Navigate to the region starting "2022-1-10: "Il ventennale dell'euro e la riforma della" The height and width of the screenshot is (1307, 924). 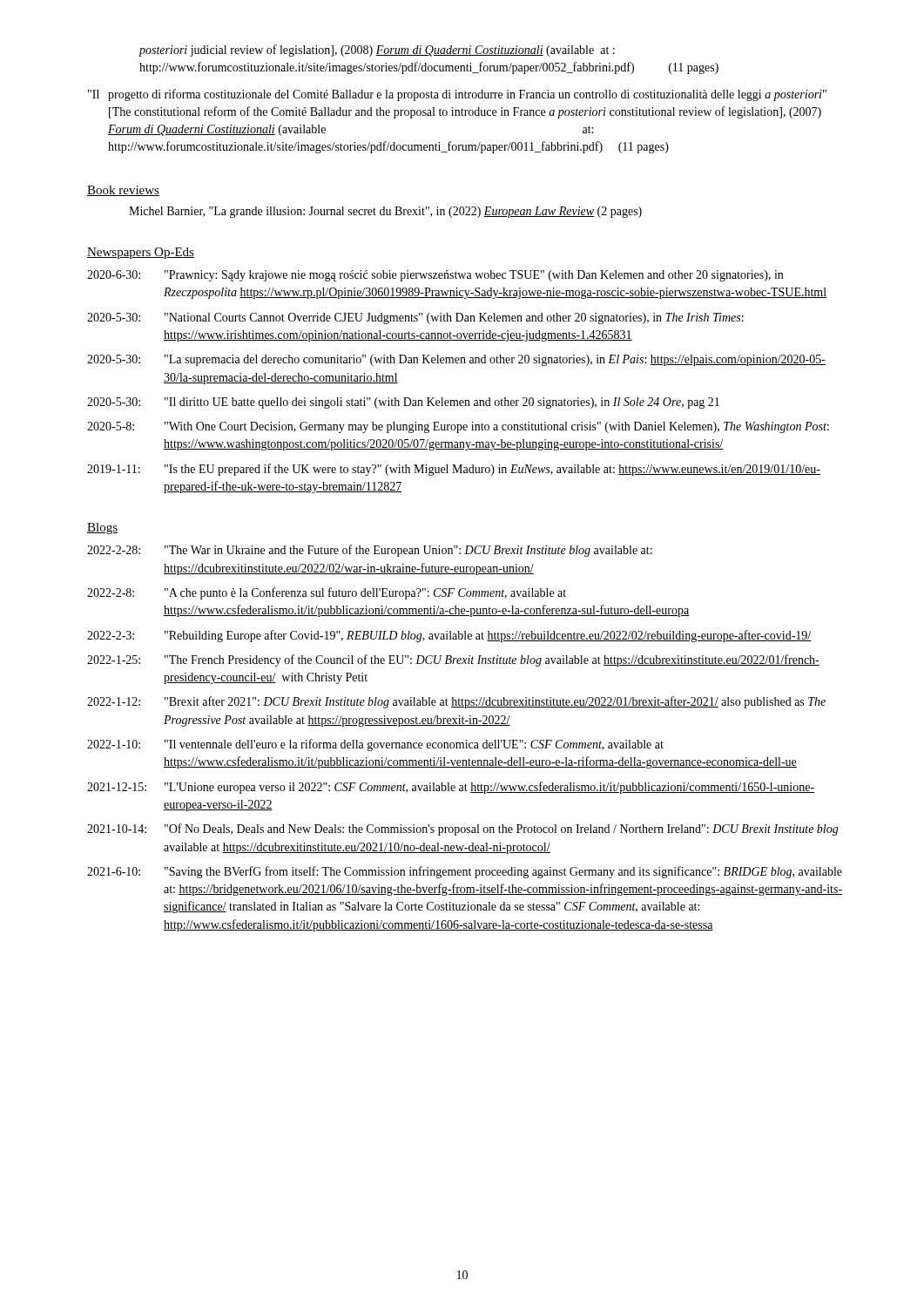point(466,754)
